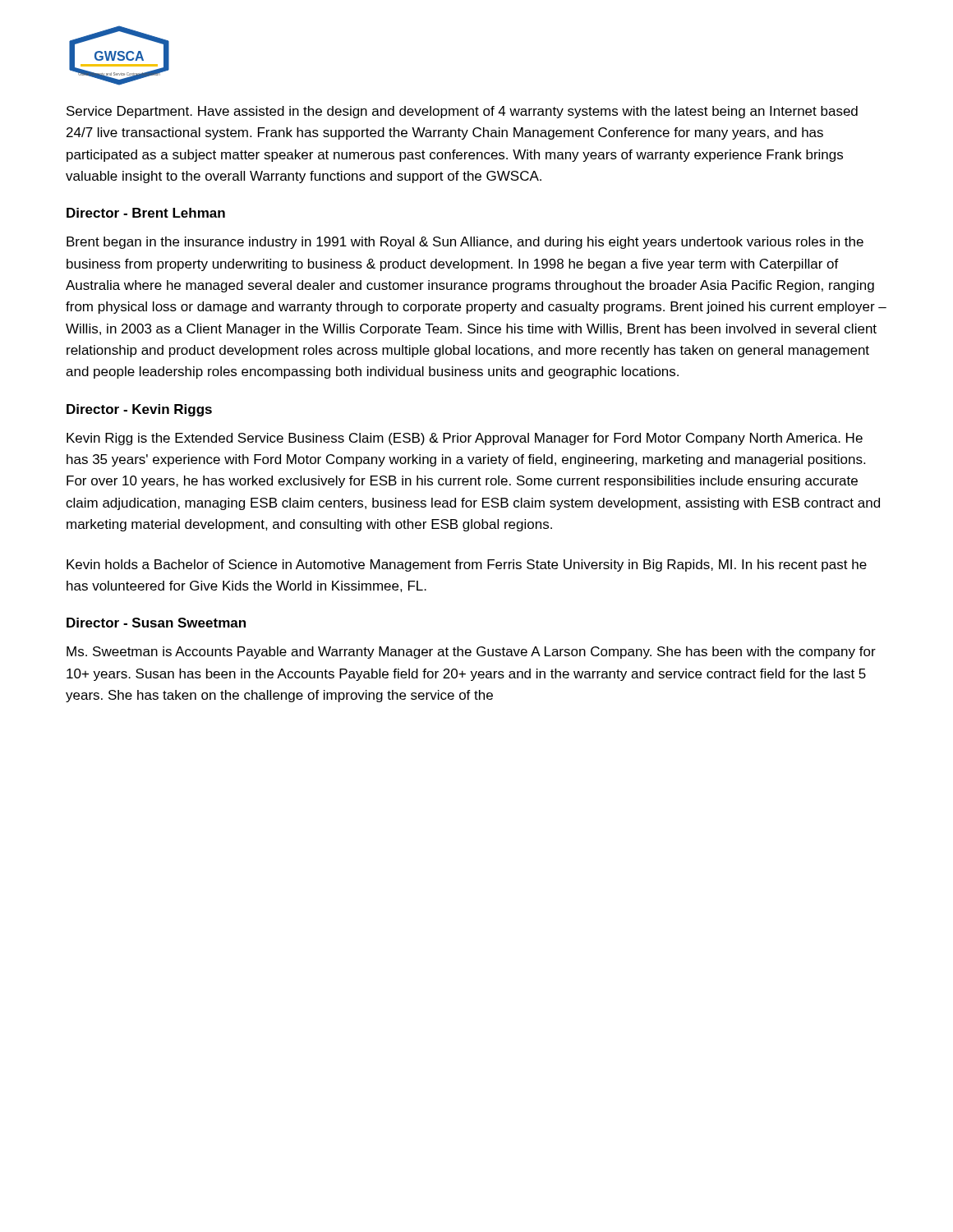Click on the text block with the text "Service Department. Have"

tap(462, 144)
